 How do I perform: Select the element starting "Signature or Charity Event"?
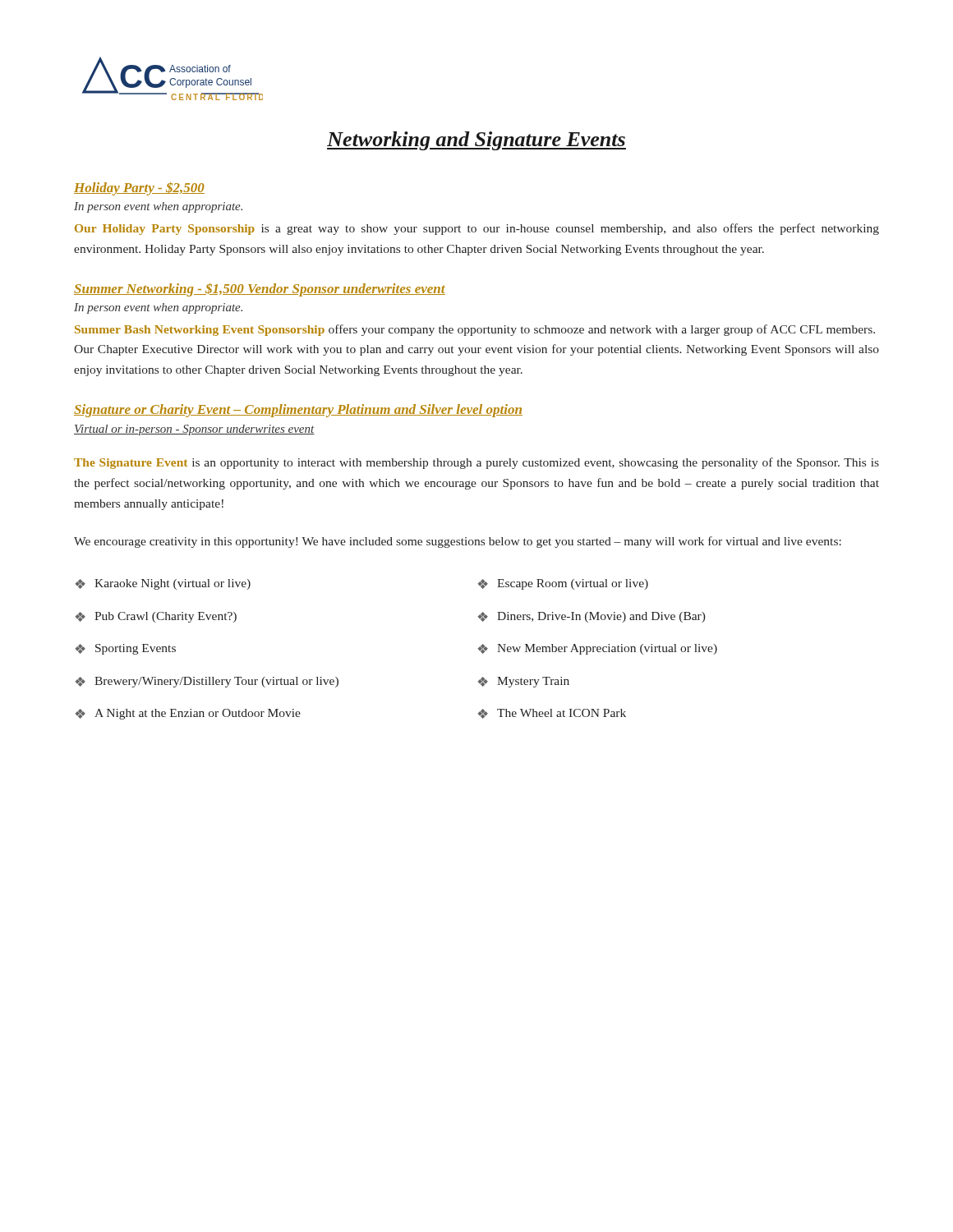(x=298, y=409)
